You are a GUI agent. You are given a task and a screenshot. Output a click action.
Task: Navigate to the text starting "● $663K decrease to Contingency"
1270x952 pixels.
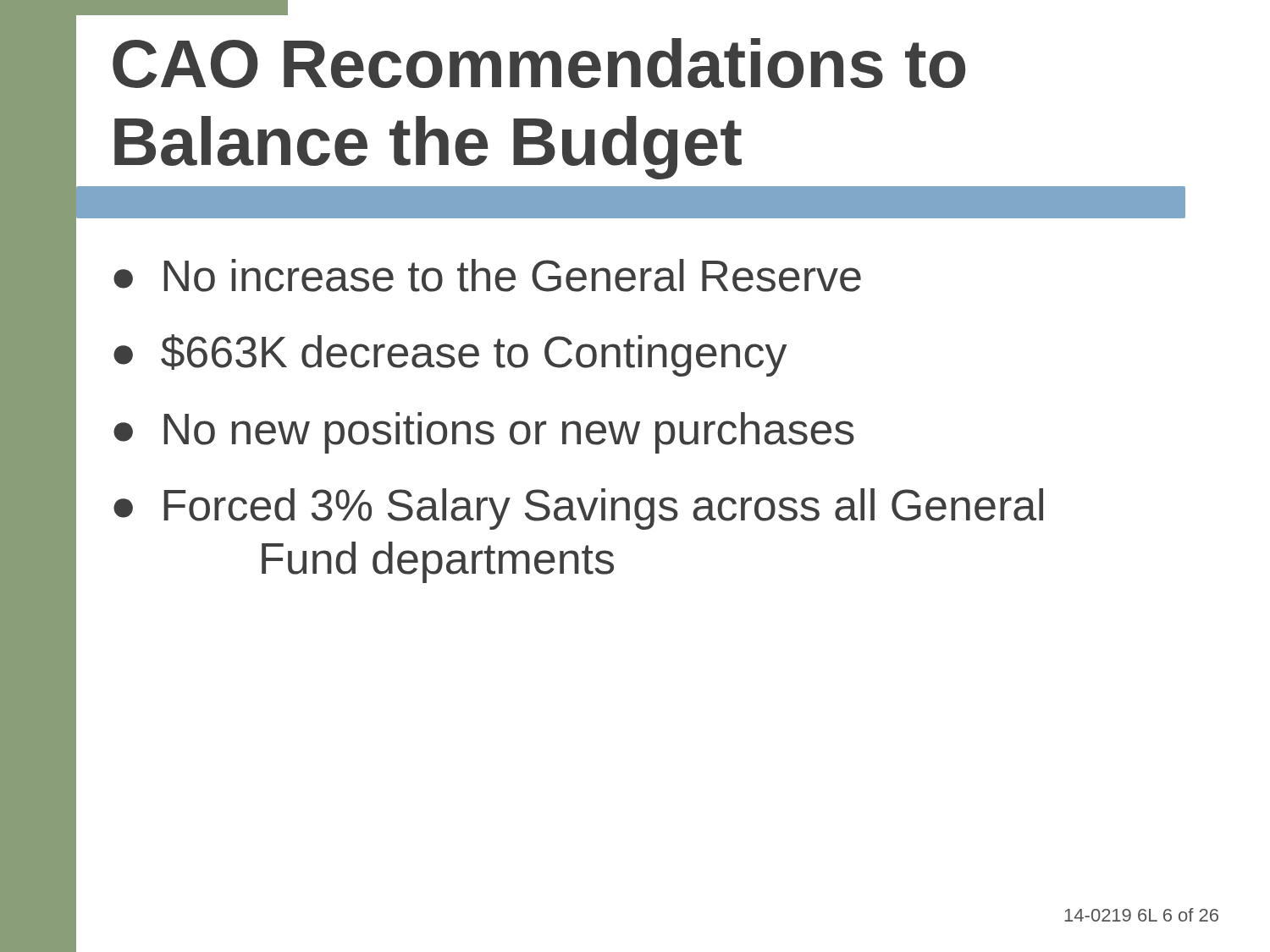[x=449, y=353]
